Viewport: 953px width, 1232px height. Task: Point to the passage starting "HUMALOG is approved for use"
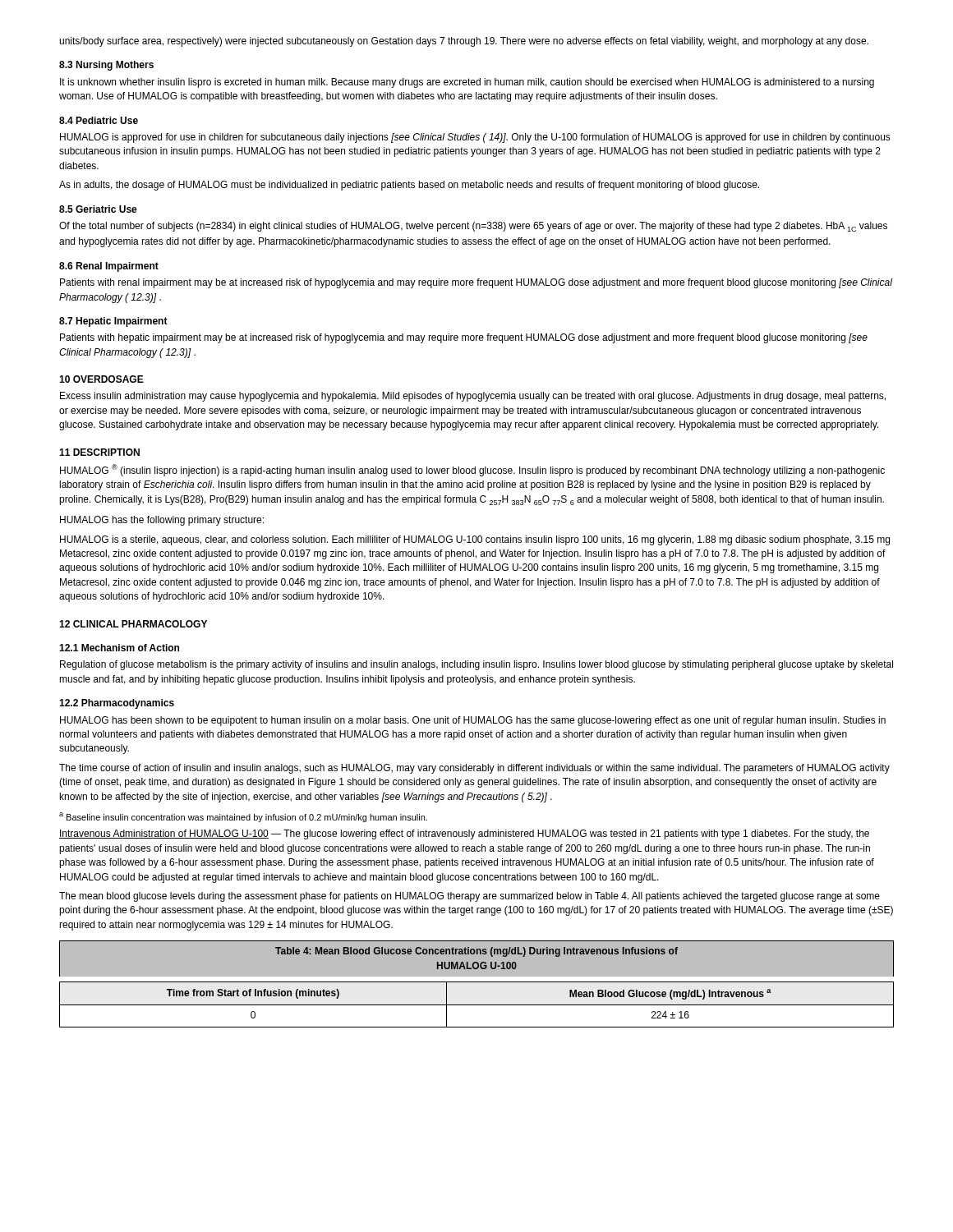click(475, 151)
